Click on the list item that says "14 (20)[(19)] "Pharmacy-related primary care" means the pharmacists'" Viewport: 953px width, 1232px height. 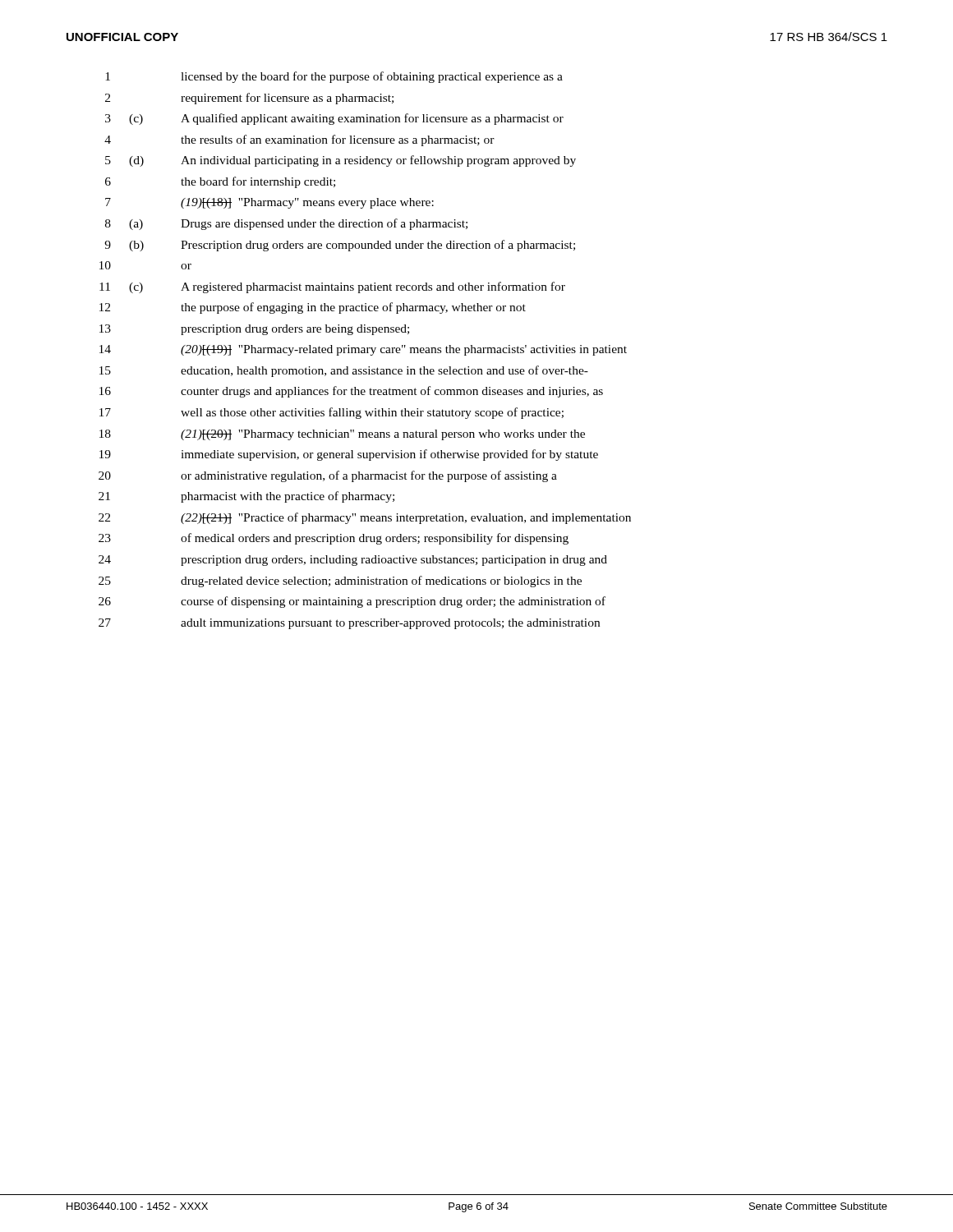pos(476,349)
